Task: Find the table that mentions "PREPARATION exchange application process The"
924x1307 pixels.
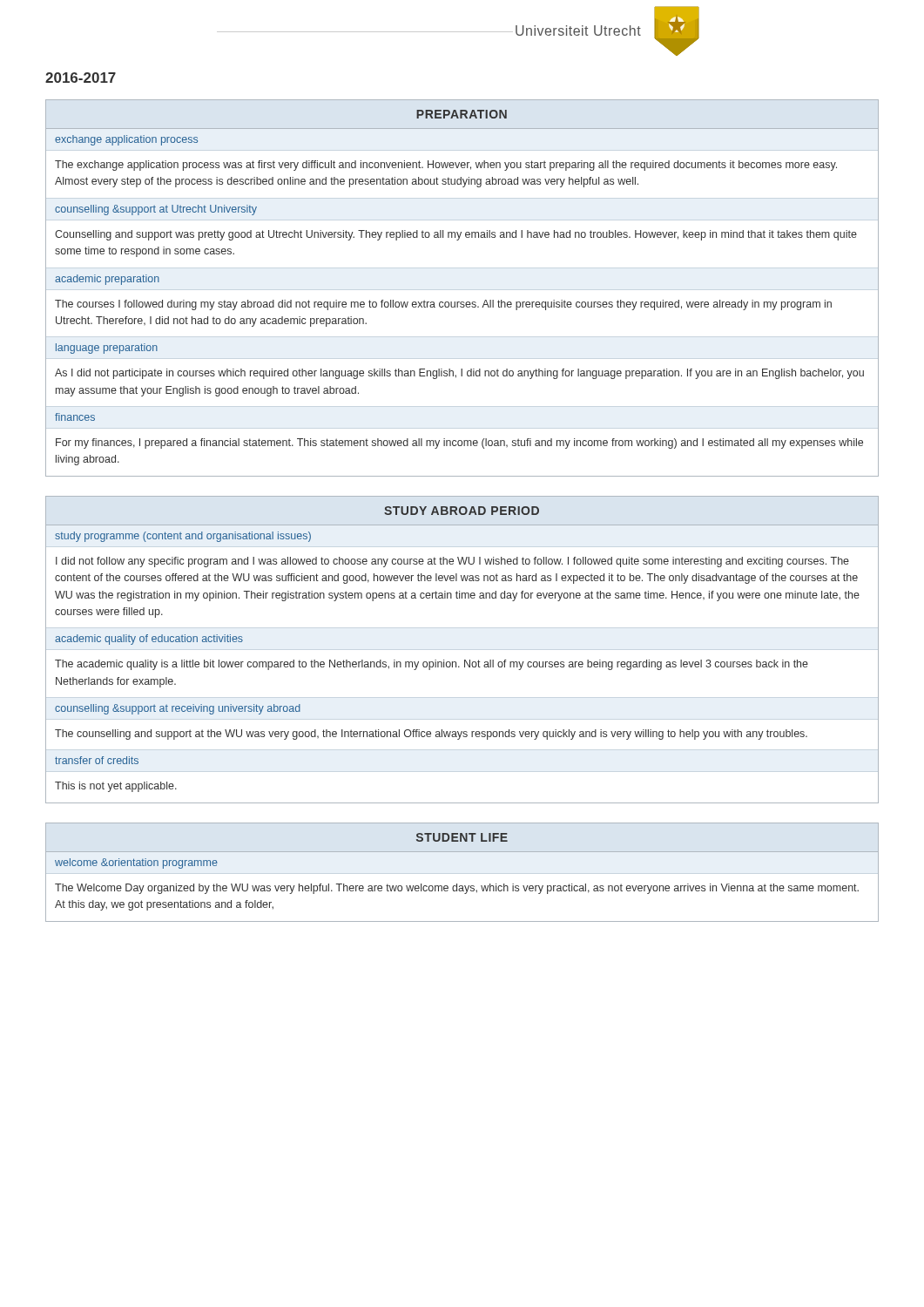Action: (x=462, y=288)
